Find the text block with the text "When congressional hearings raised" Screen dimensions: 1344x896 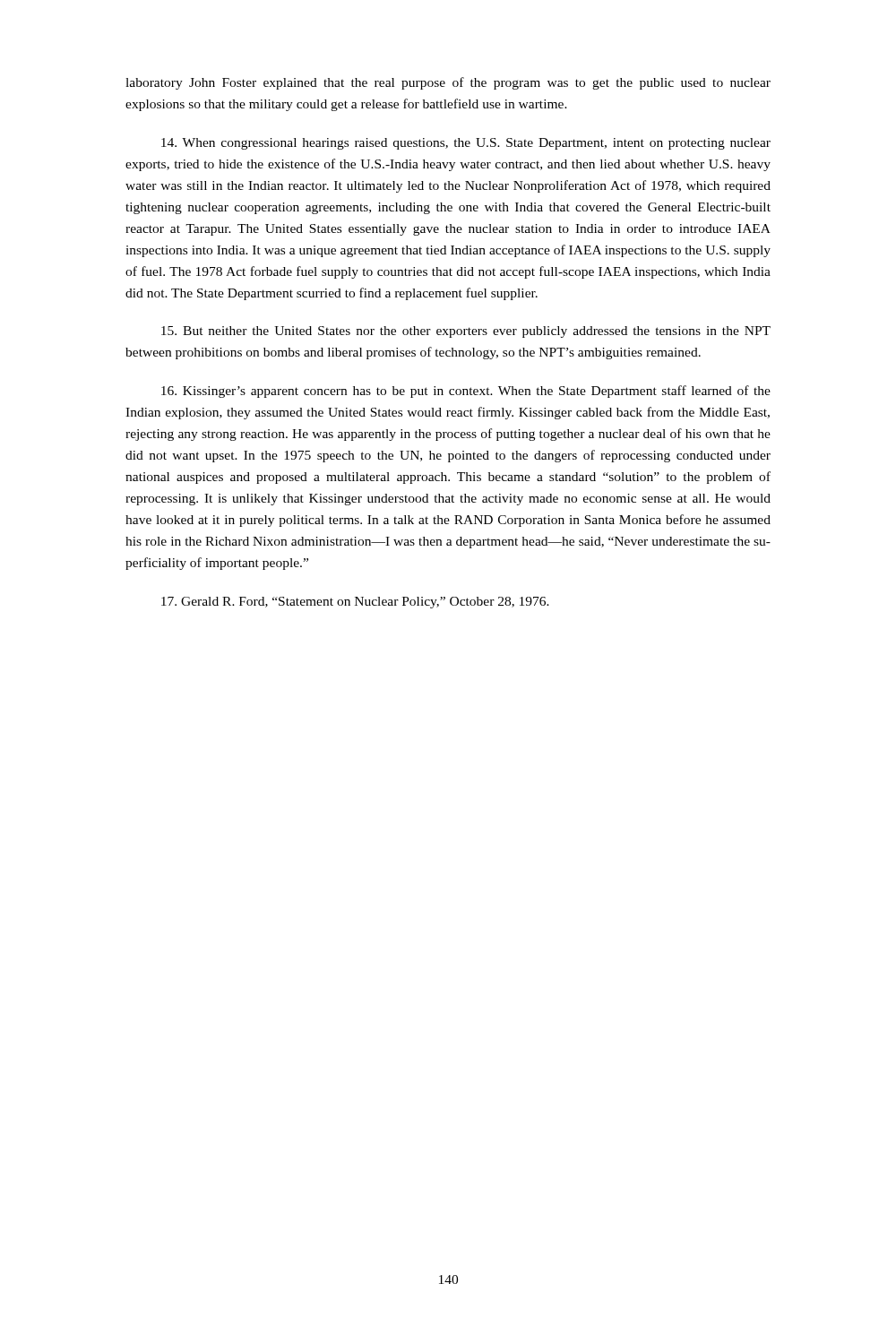pyautogui.click(x=448, y=217)
